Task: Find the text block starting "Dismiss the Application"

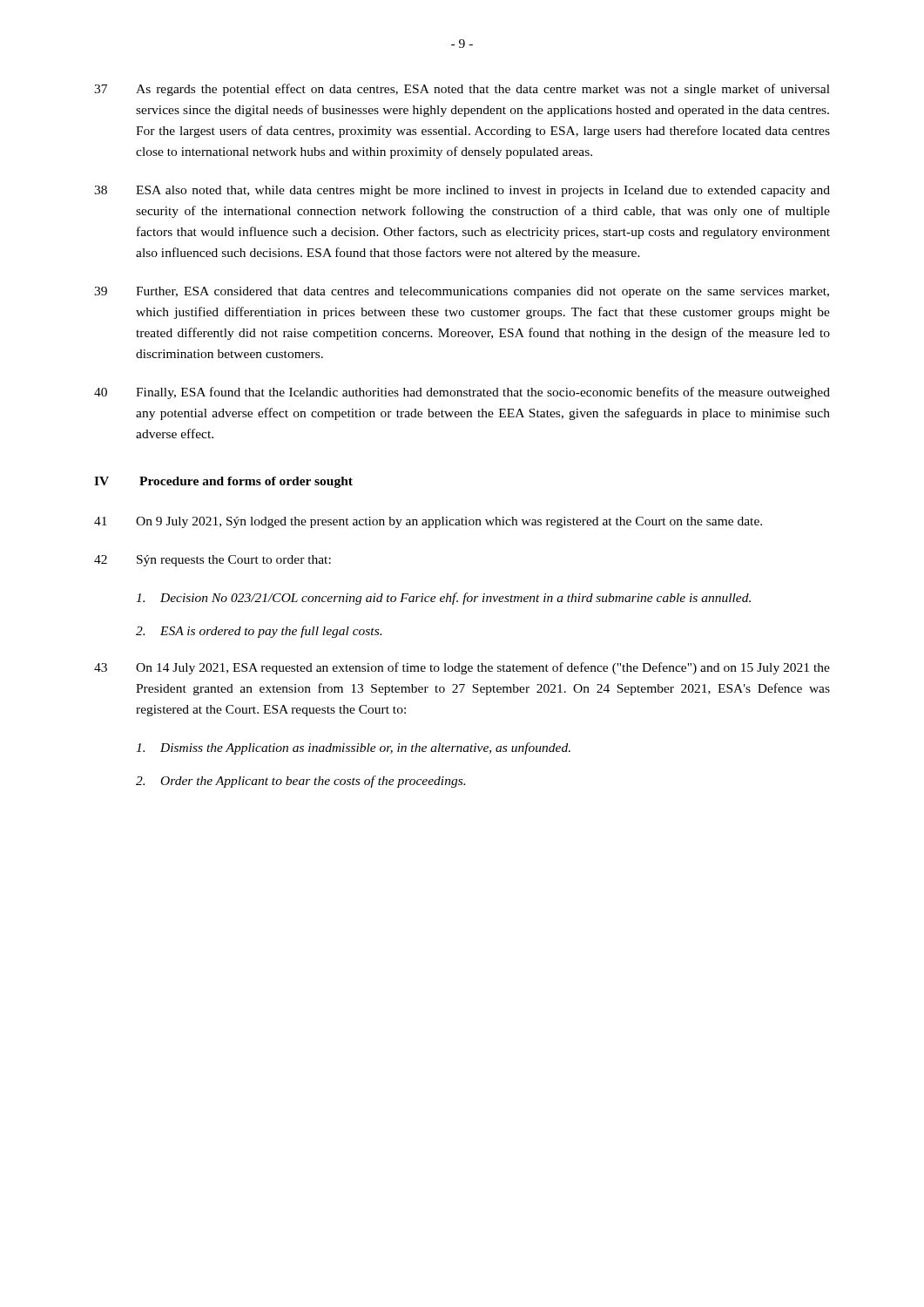Action: click(x=483, y=748)
